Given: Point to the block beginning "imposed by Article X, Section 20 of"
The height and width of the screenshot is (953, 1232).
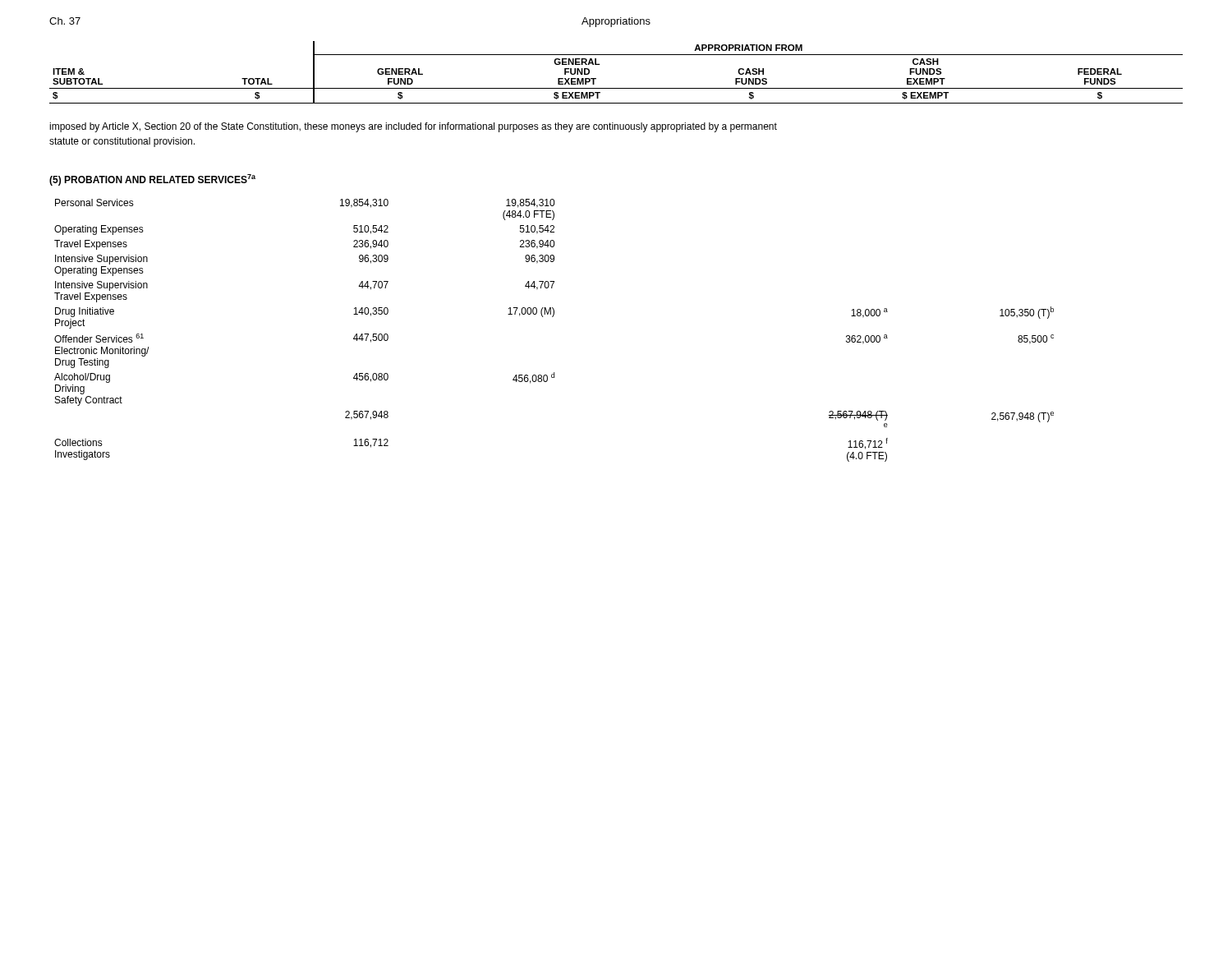Looking at the screenshot, I should coord(616,134).
